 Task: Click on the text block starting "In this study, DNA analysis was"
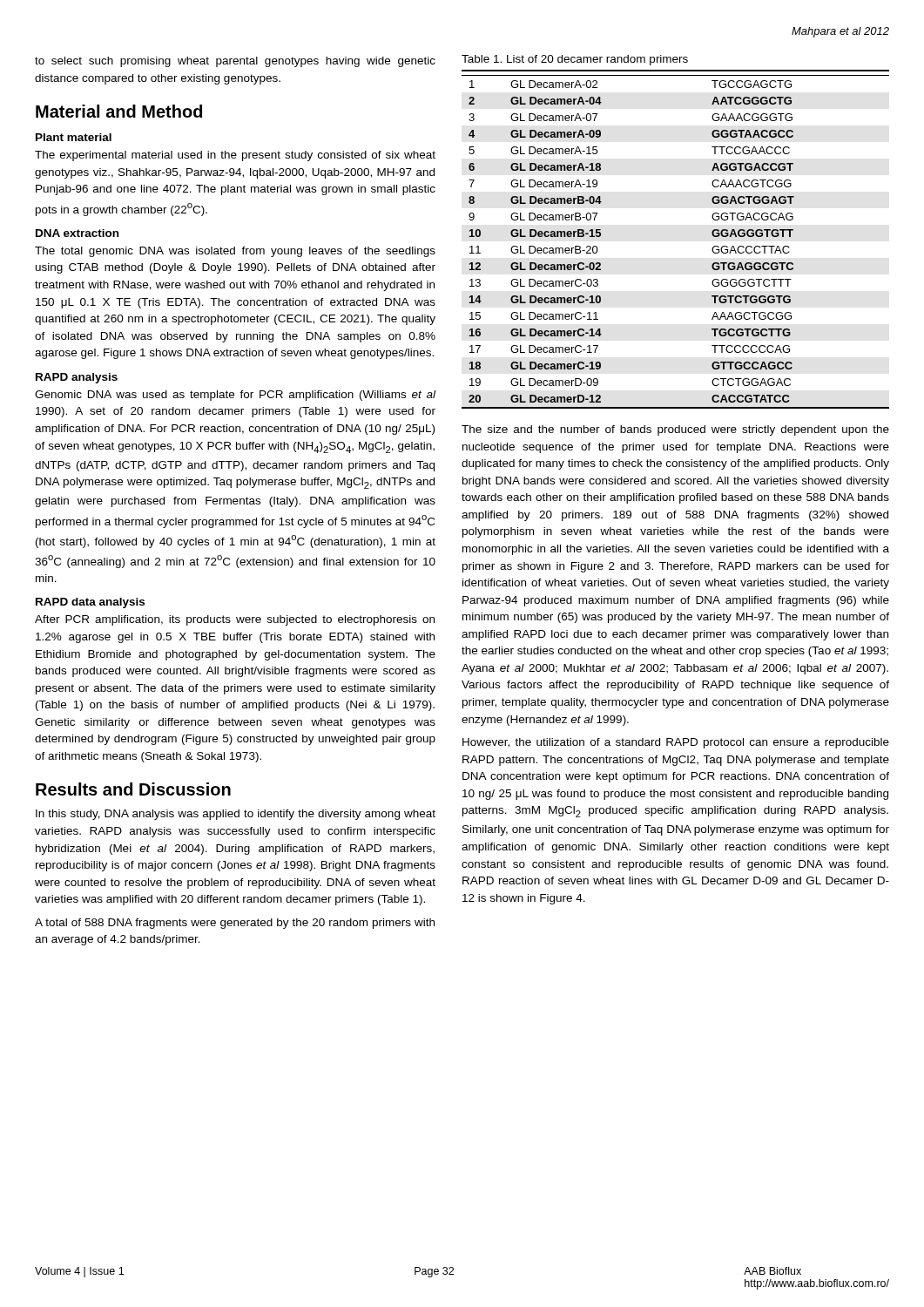click(x=235, y=856)
